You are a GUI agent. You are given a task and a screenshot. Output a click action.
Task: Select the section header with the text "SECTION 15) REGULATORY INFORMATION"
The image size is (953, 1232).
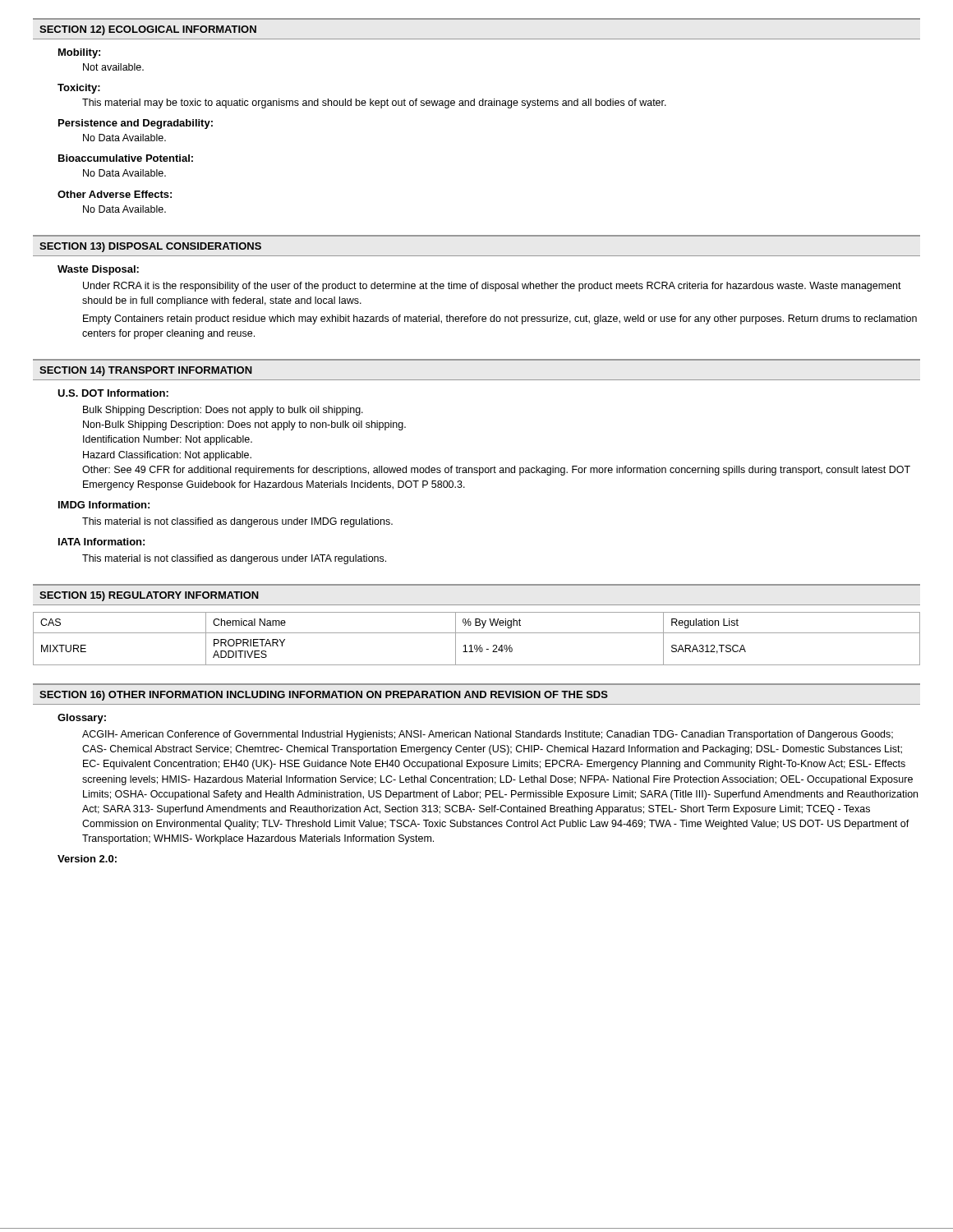(149, 595)
